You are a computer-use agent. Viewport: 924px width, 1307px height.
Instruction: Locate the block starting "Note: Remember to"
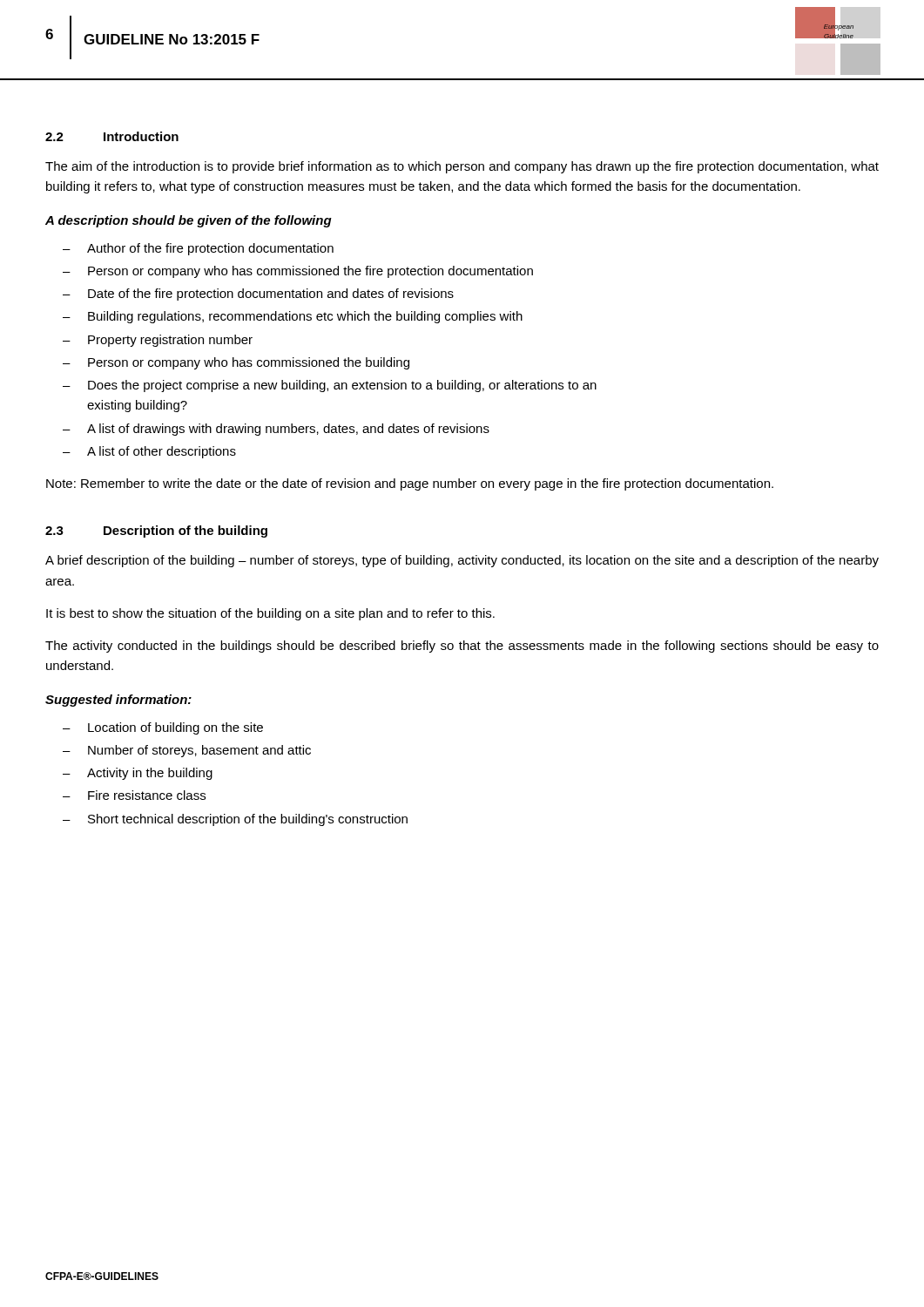pyautogui.click(x=410, y=483)
